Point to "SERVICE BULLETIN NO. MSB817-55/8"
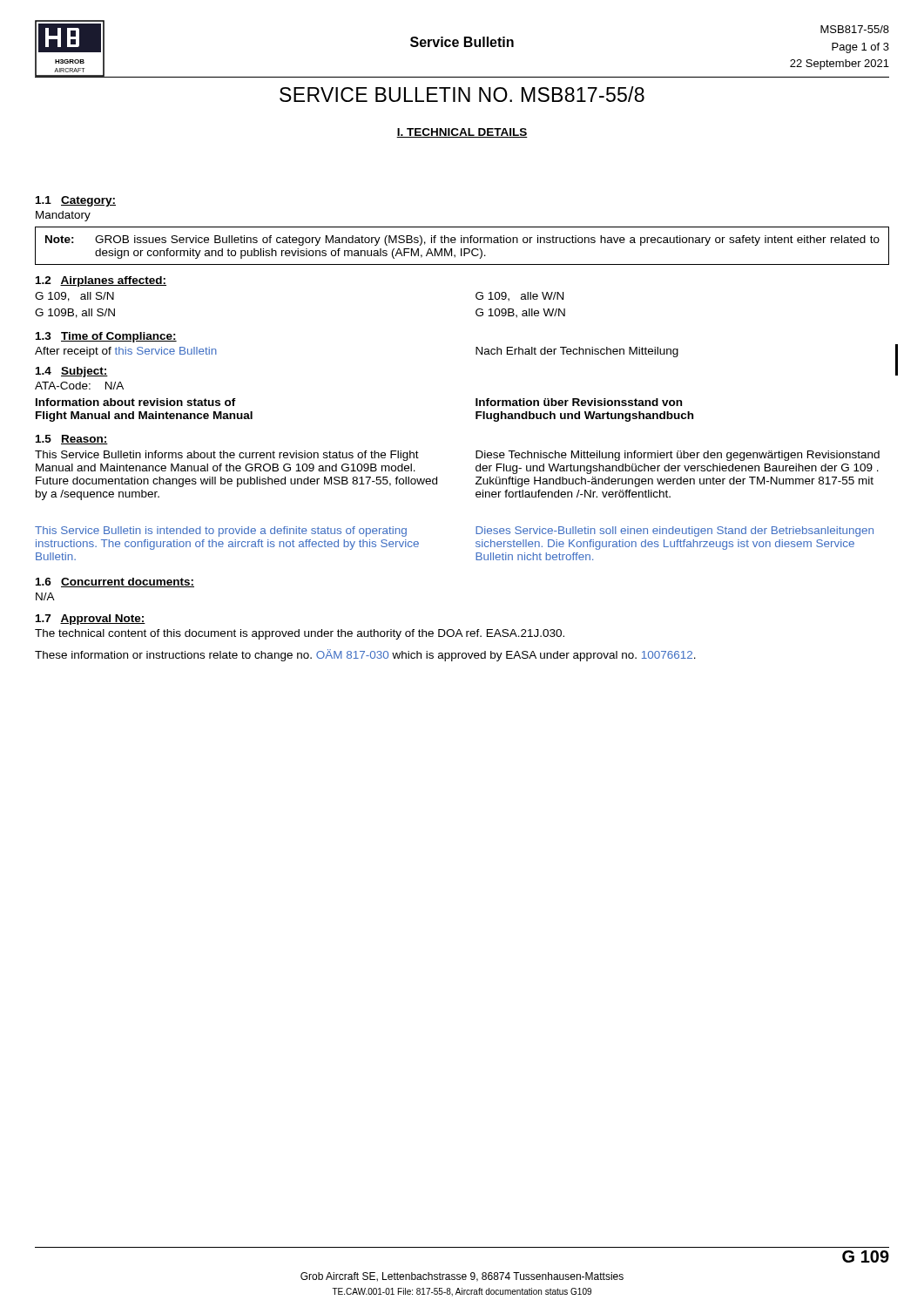Image resolution: width=924 pixels, height=1307 pixels. pyautogui.click(x=462, y=95)
